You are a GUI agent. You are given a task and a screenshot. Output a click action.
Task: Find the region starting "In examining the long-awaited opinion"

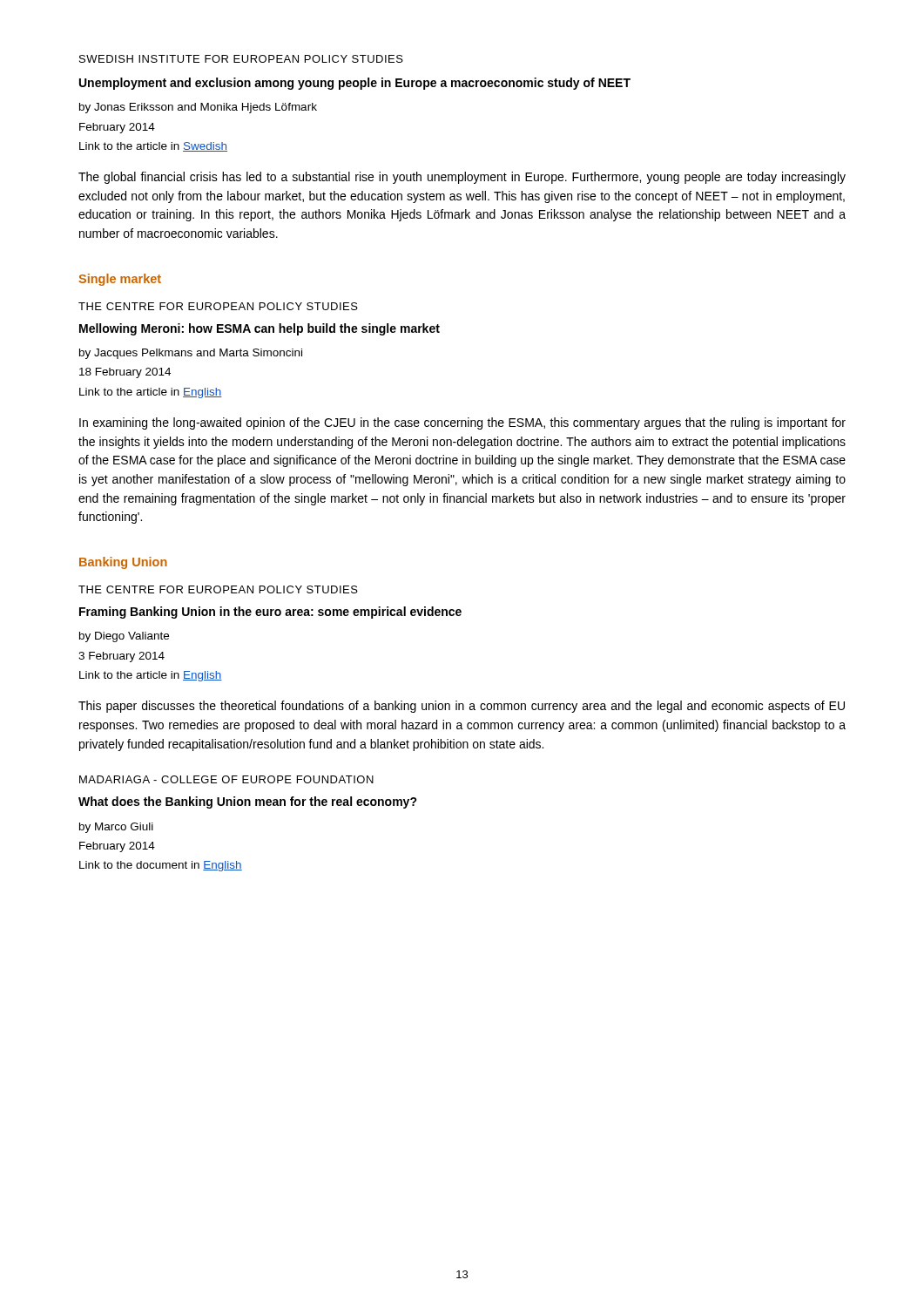coord(462,470)
